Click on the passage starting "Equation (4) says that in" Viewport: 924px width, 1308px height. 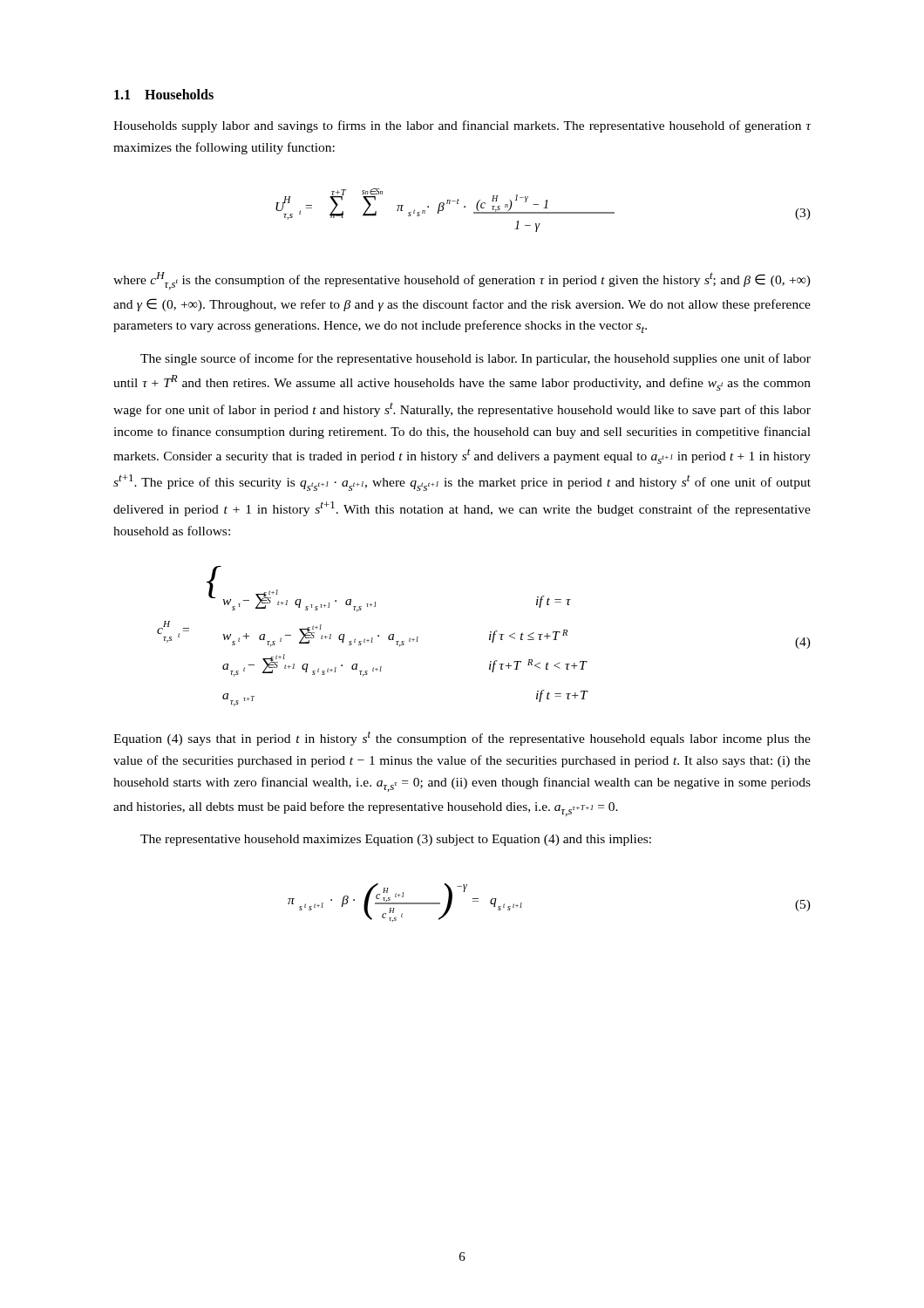(462, 772)
